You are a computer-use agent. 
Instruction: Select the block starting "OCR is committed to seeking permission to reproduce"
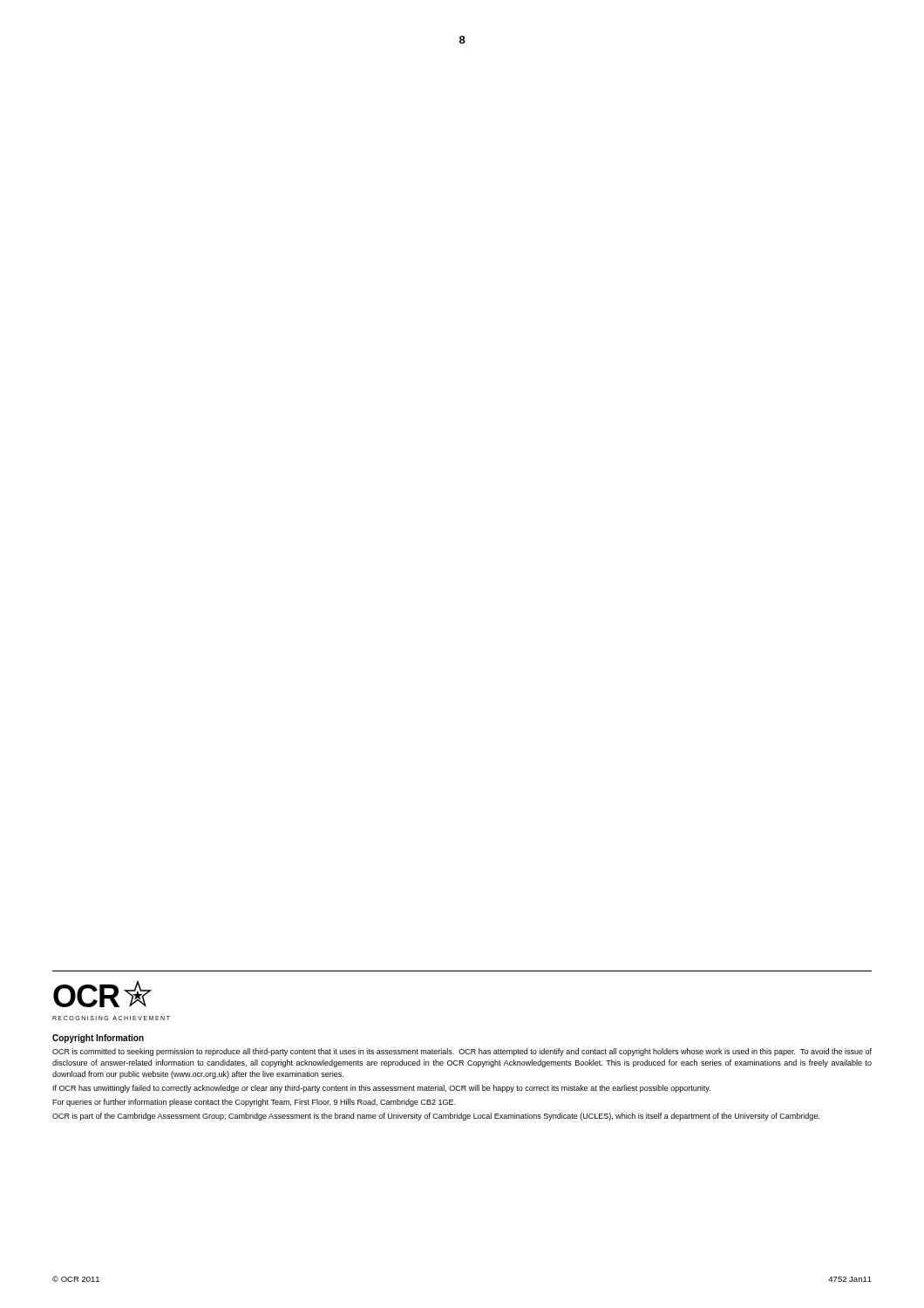point(462,1063)
